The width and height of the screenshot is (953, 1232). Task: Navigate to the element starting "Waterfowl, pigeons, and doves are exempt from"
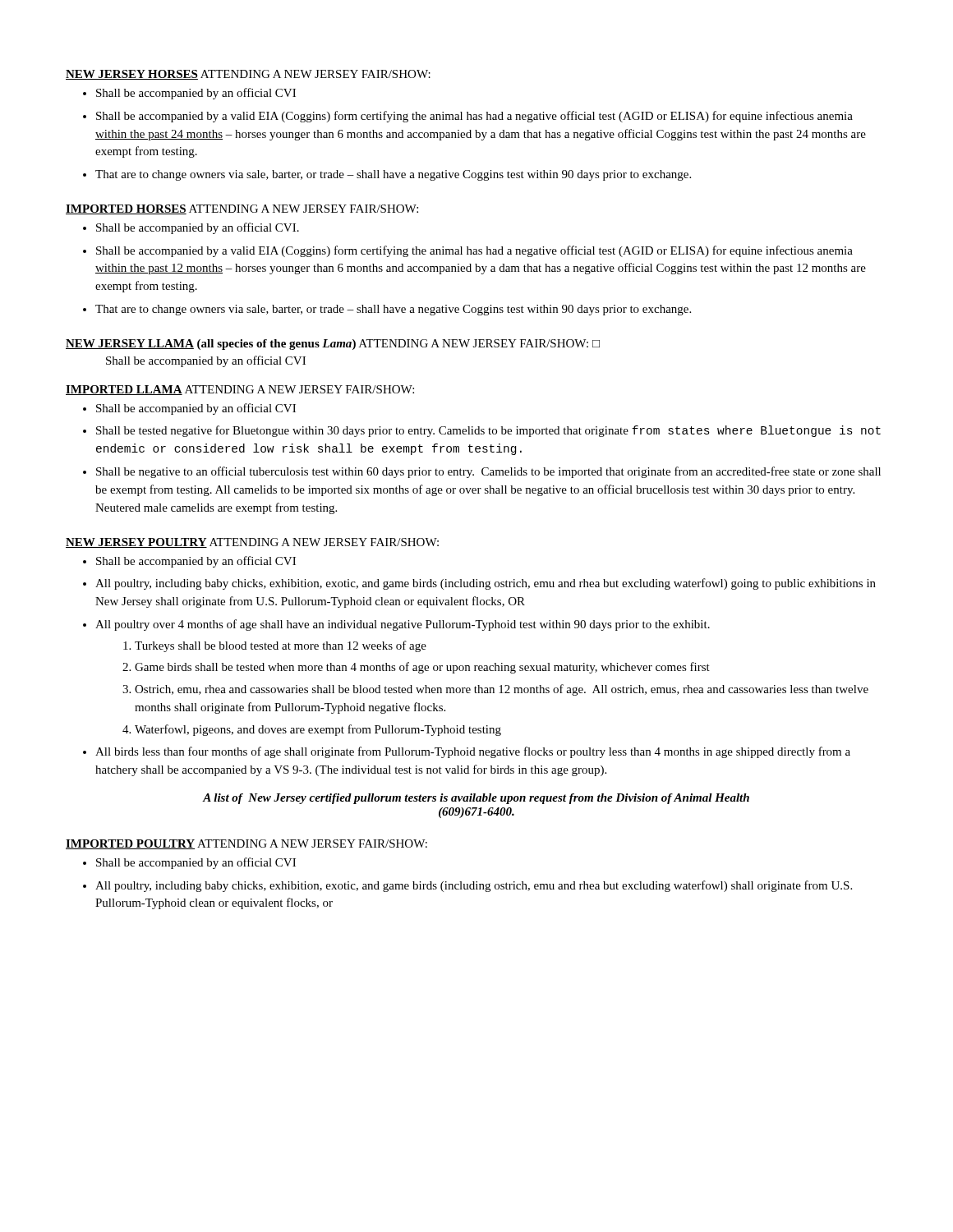318,729
